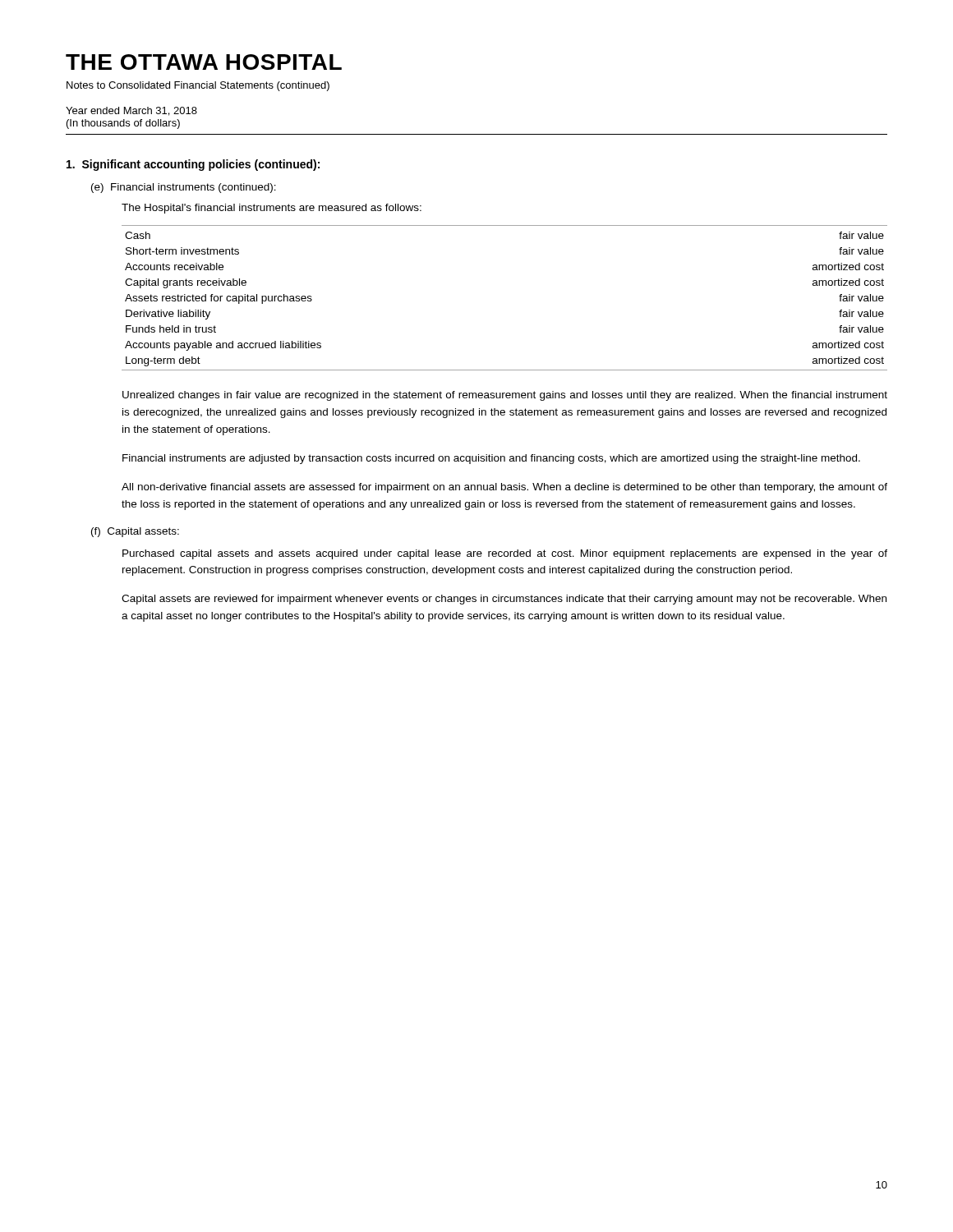Viewport: 953px width, 1232px height.
Task: Point to the block beginning "Financial instruments are adjusted by transaction costs incurred"
Action: 491,458
